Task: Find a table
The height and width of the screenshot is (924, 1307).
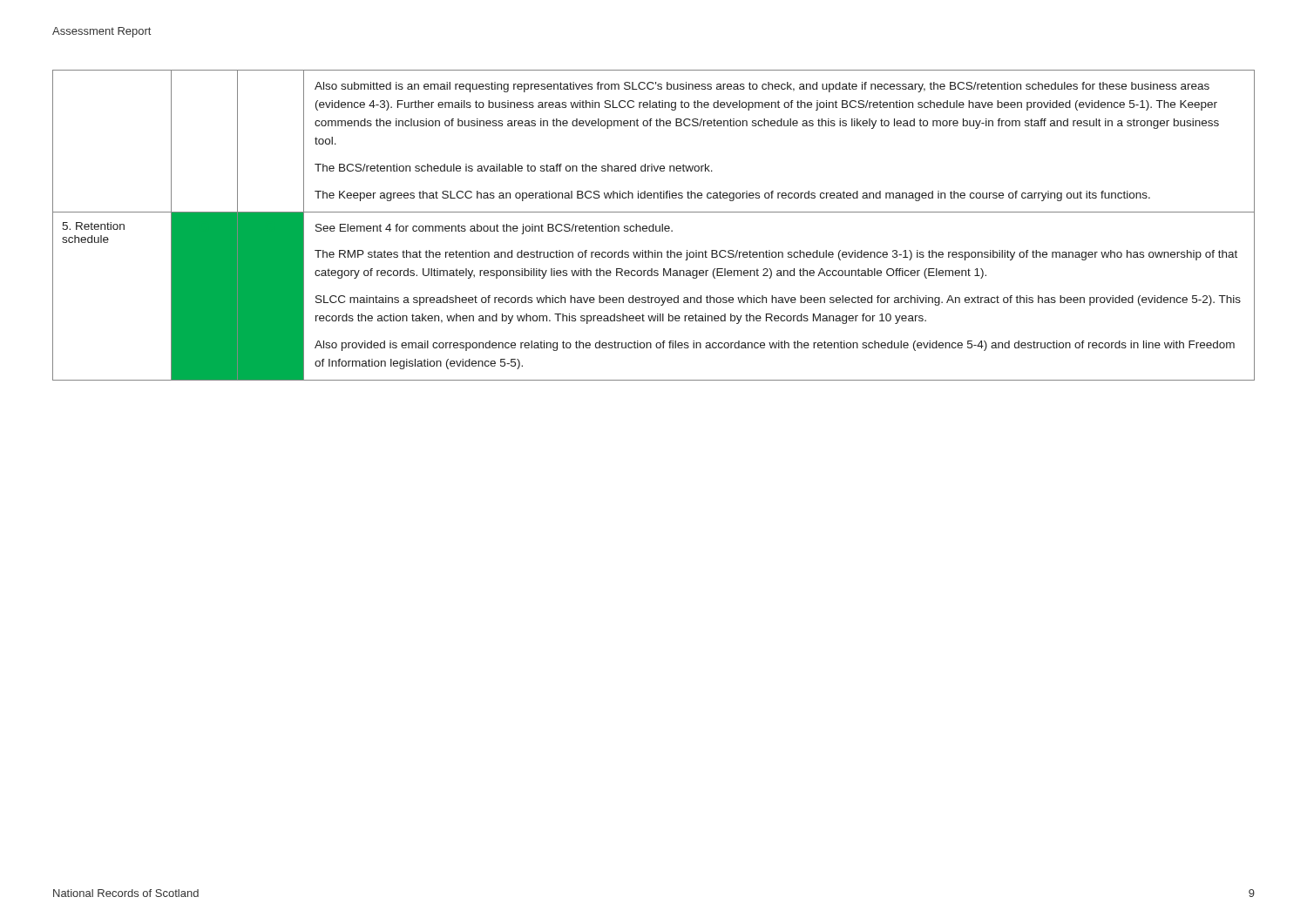Action: coord(654,469)
